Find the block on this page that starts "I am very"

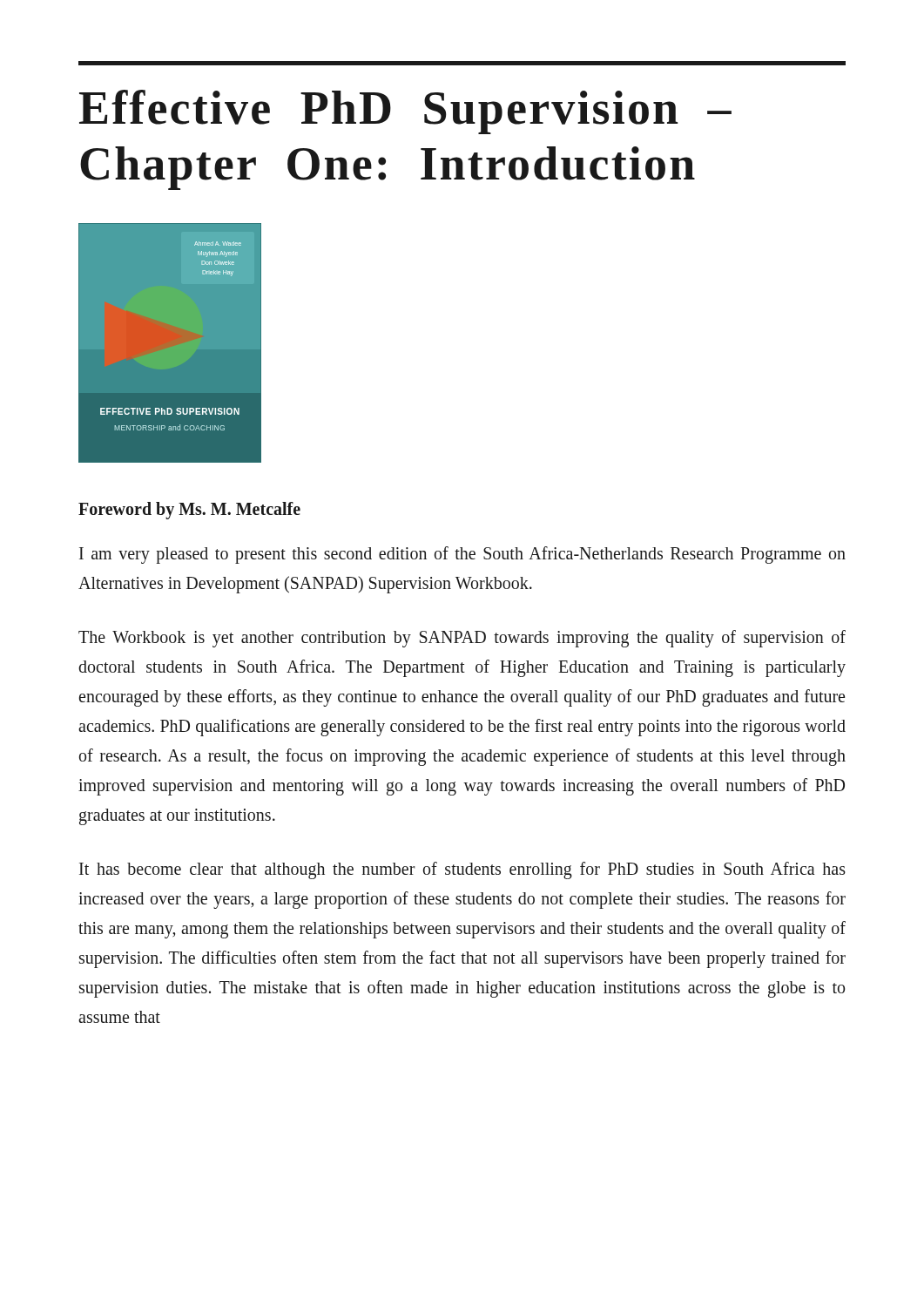point(462,568)
